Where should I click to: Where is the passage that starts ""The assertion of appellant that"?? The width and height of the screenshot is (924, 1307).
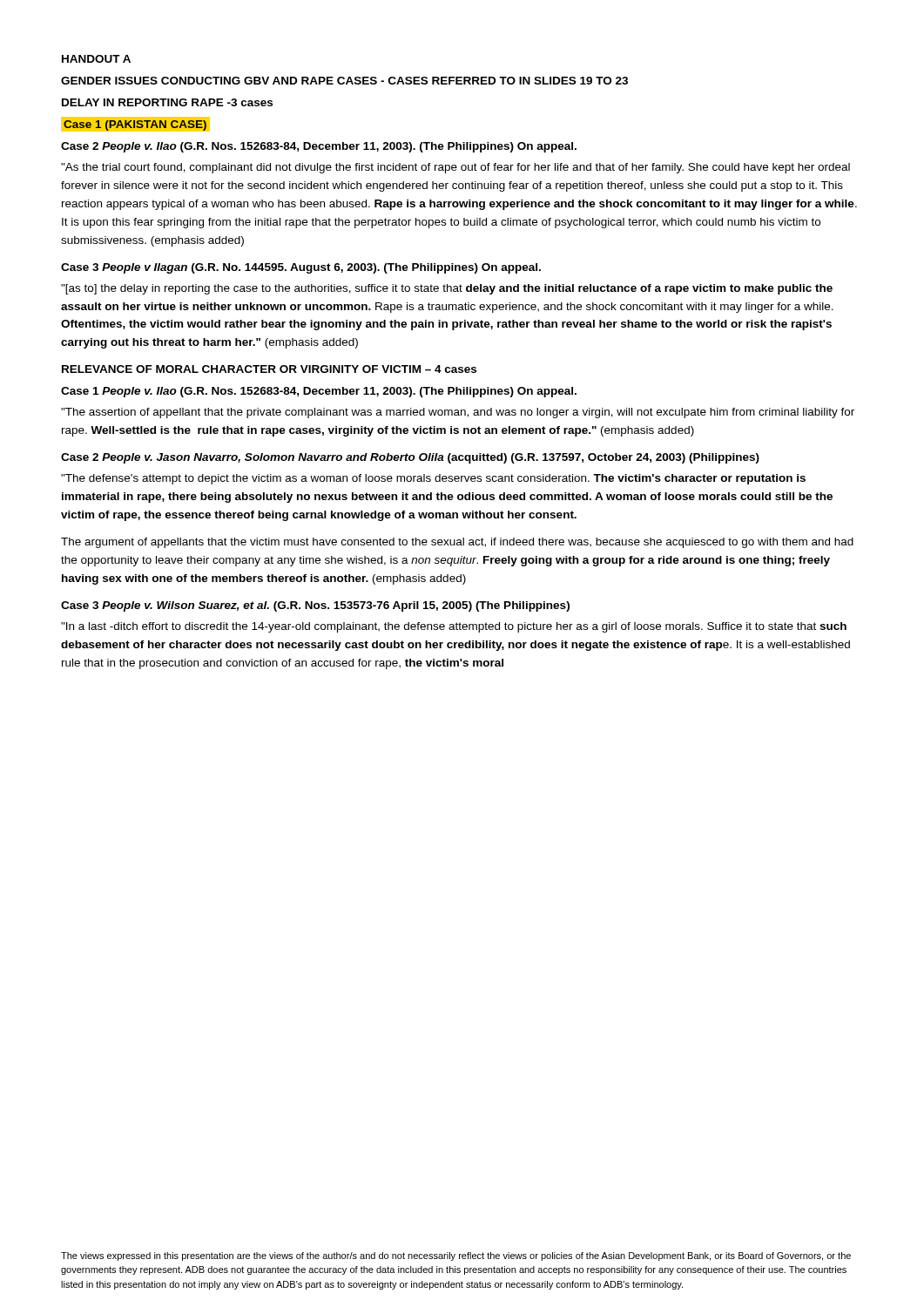click(458, 421)
